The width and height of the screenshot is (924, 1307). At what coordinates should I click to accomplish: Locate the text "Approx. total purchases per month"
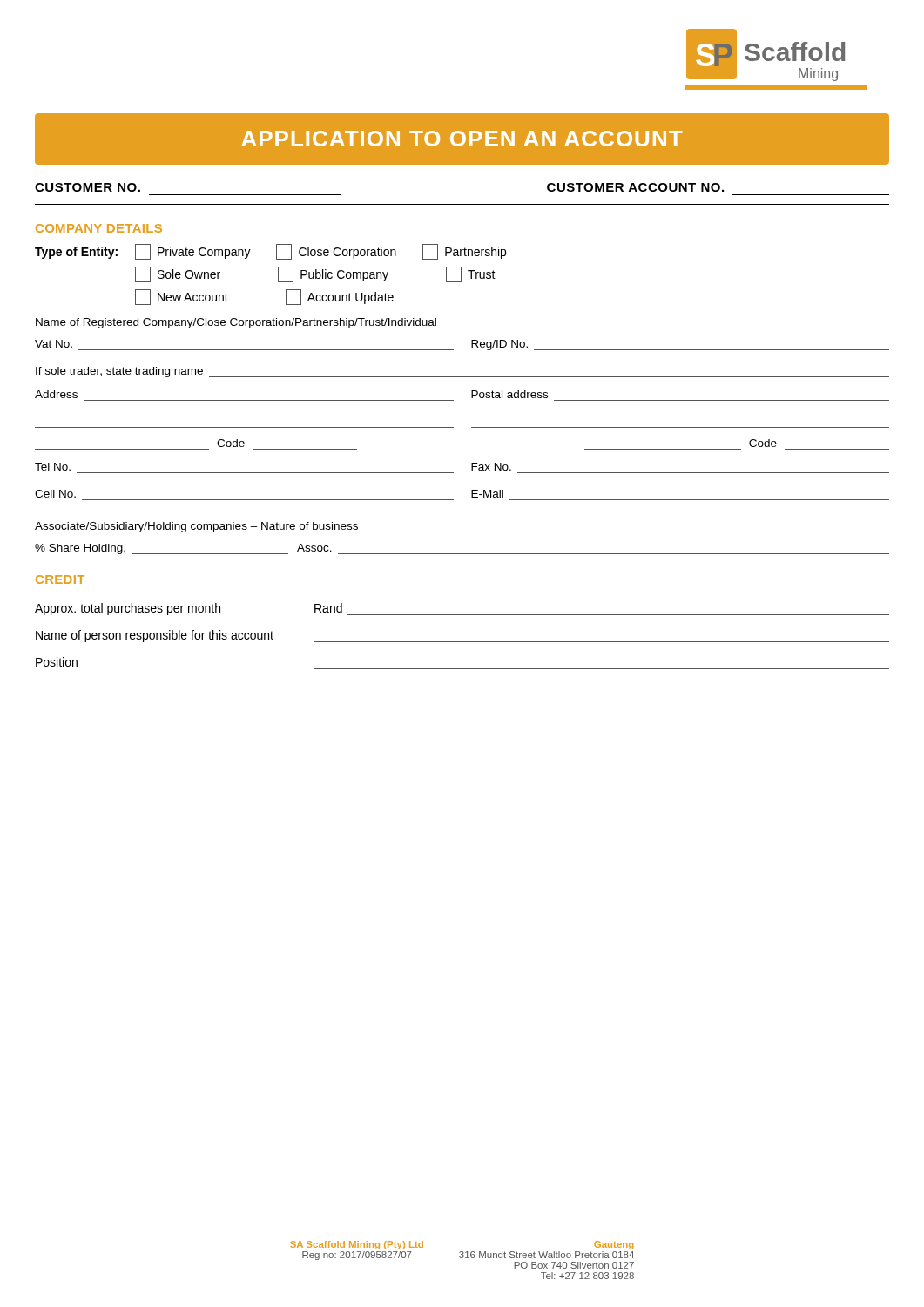(x=128, y=608)
